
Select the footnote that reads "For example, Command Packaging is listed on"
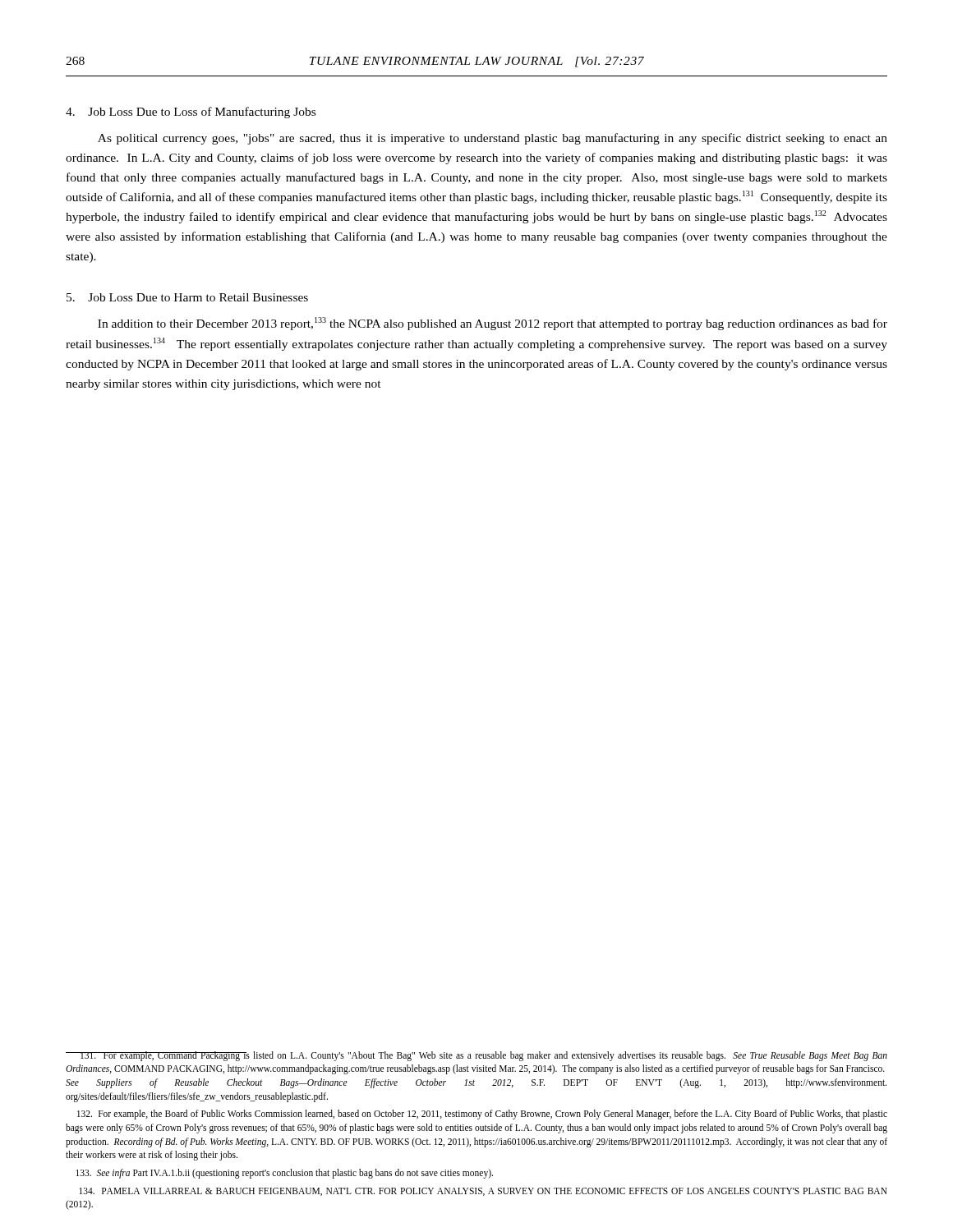coord(476,1076)
